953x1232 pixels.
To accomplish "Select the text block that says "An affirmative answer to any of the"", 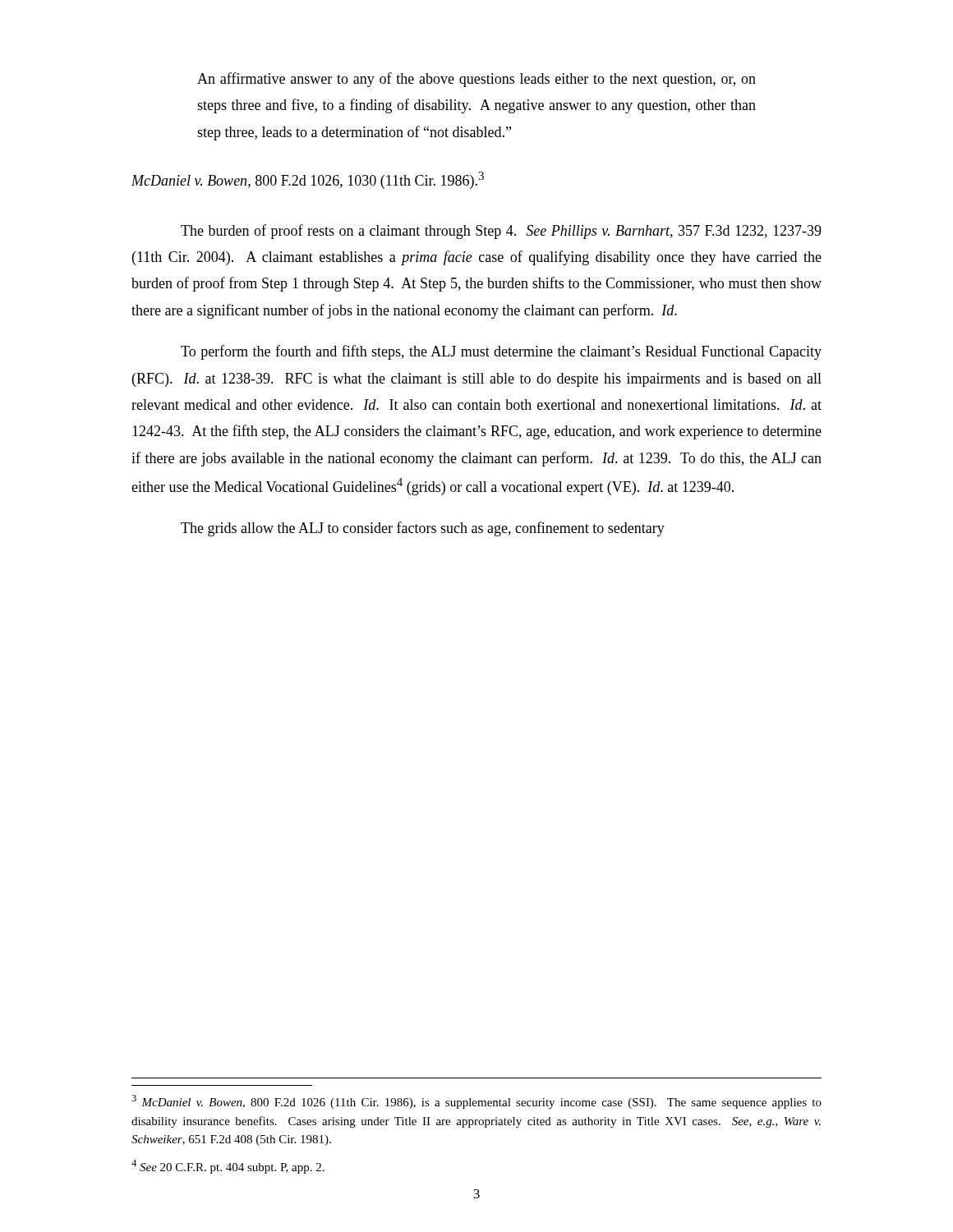I will 476,105.
